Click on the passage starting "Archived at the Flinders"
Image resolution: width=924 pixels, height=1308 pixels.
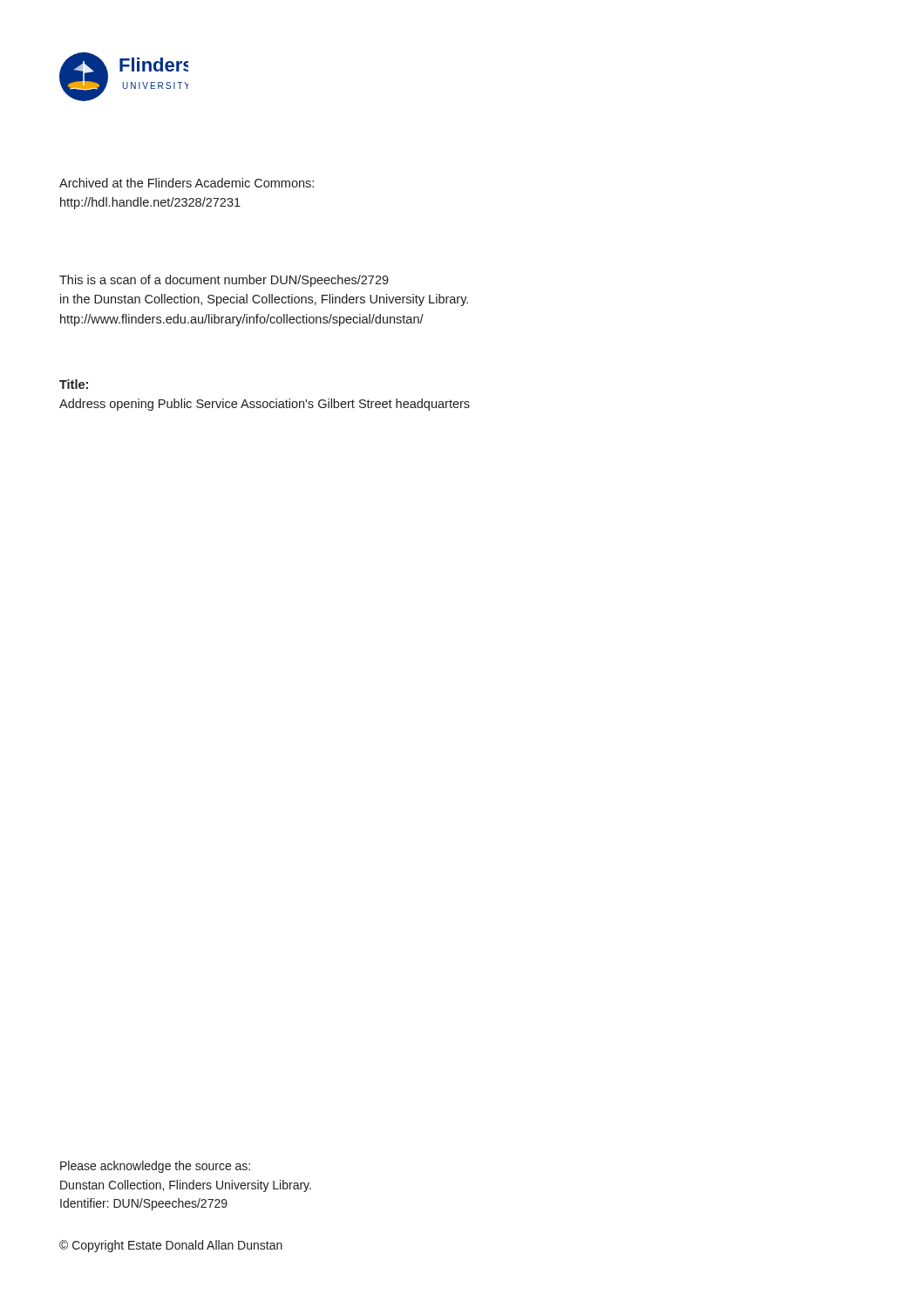187,193
